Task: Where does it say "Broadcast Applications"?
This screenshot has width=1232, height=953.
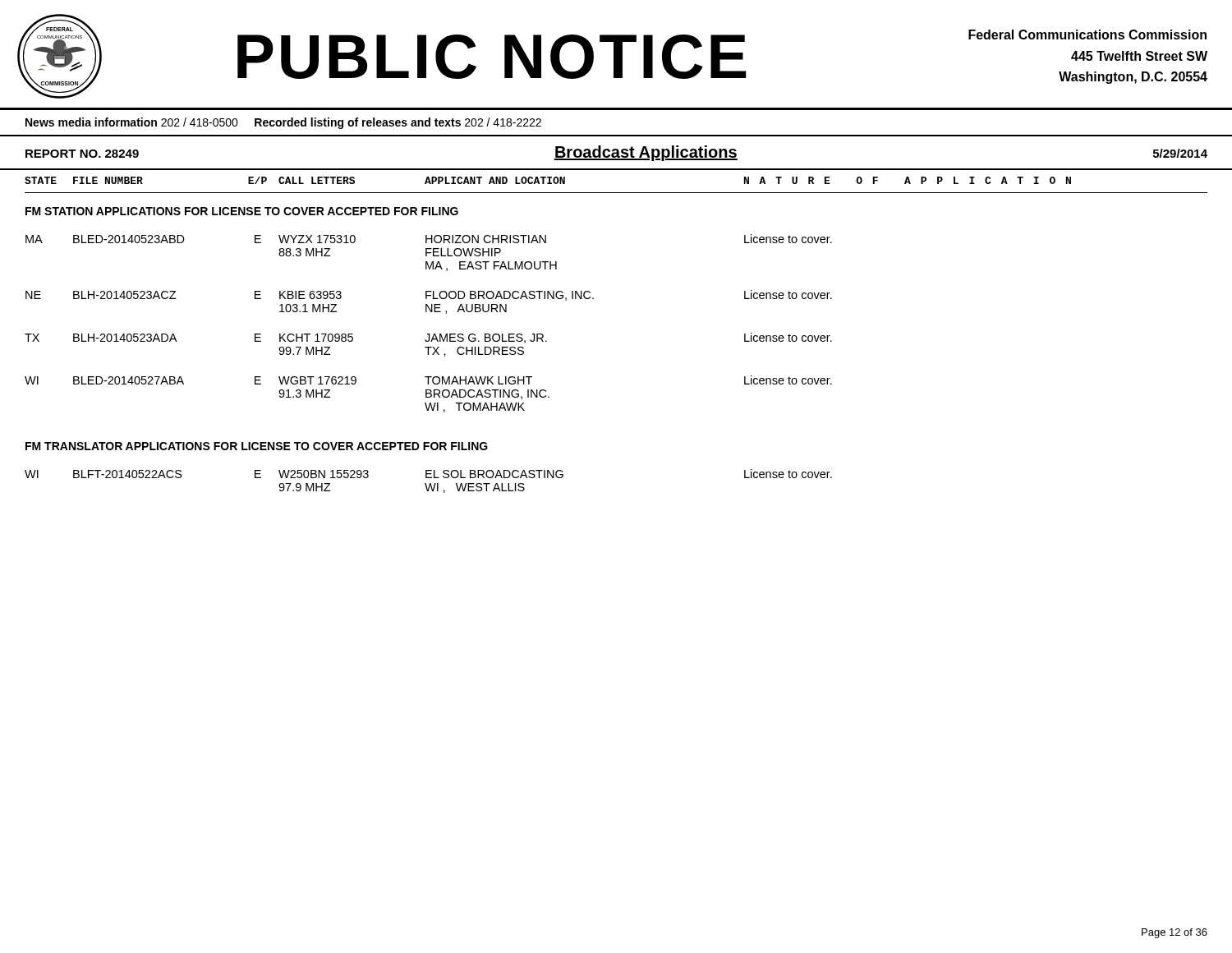Action: coord(646,152)
